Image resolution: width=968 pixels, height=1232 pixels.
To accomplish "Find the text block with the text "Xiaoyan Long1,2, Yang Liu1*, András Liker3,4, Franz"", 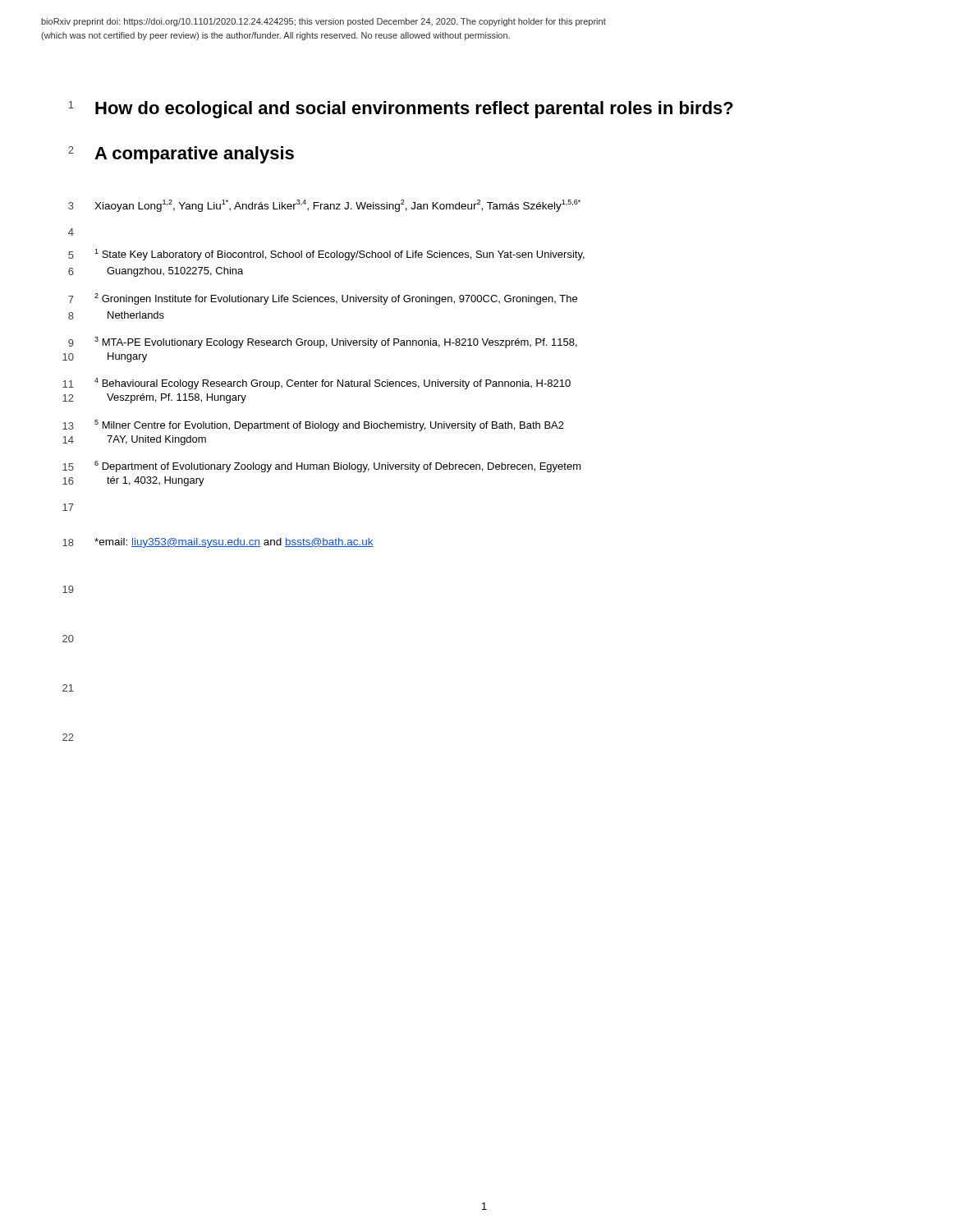I will (x=337, y=205).
